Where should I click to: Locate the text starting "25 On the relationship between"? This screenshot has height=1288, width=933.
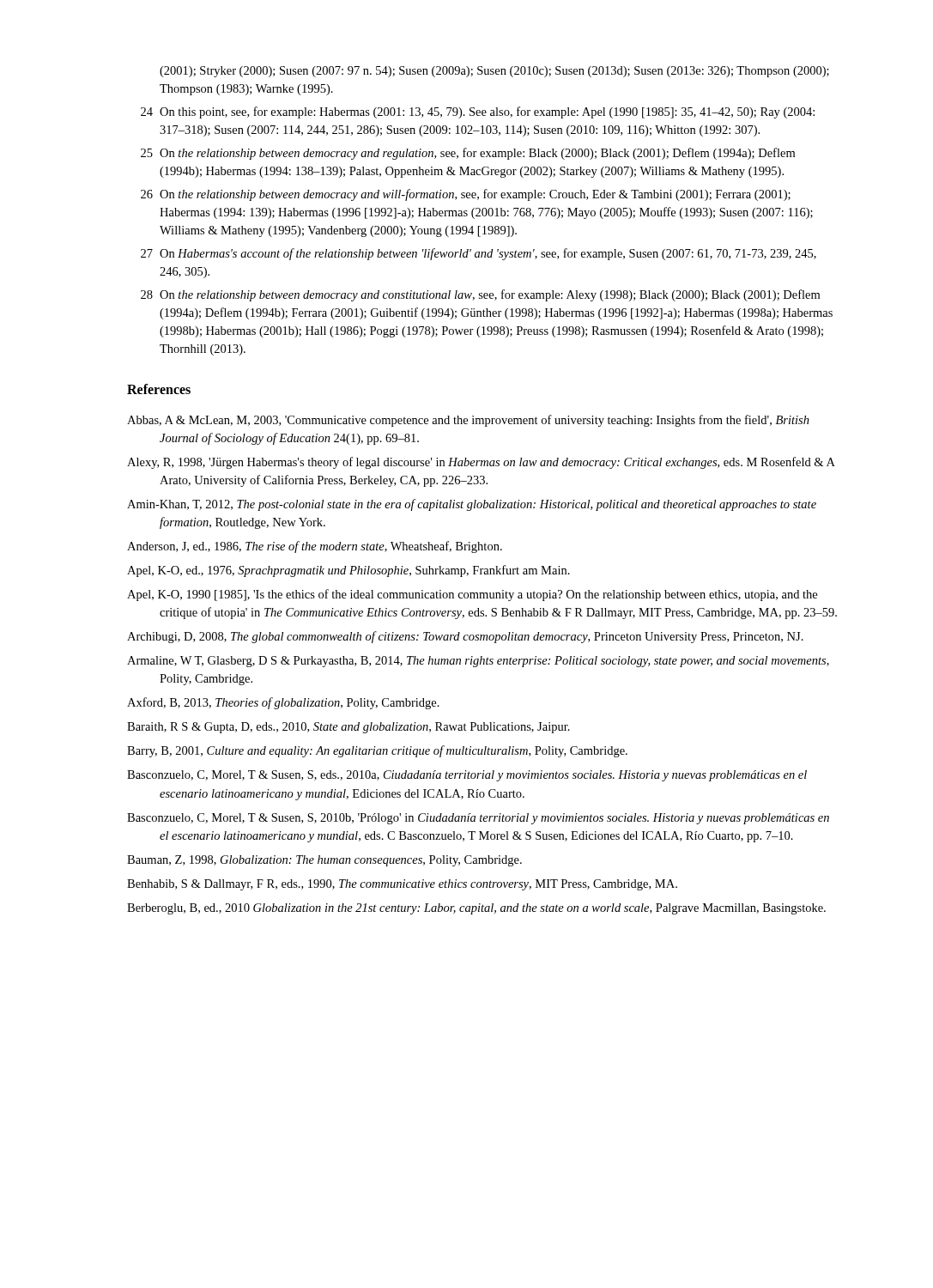483,162
